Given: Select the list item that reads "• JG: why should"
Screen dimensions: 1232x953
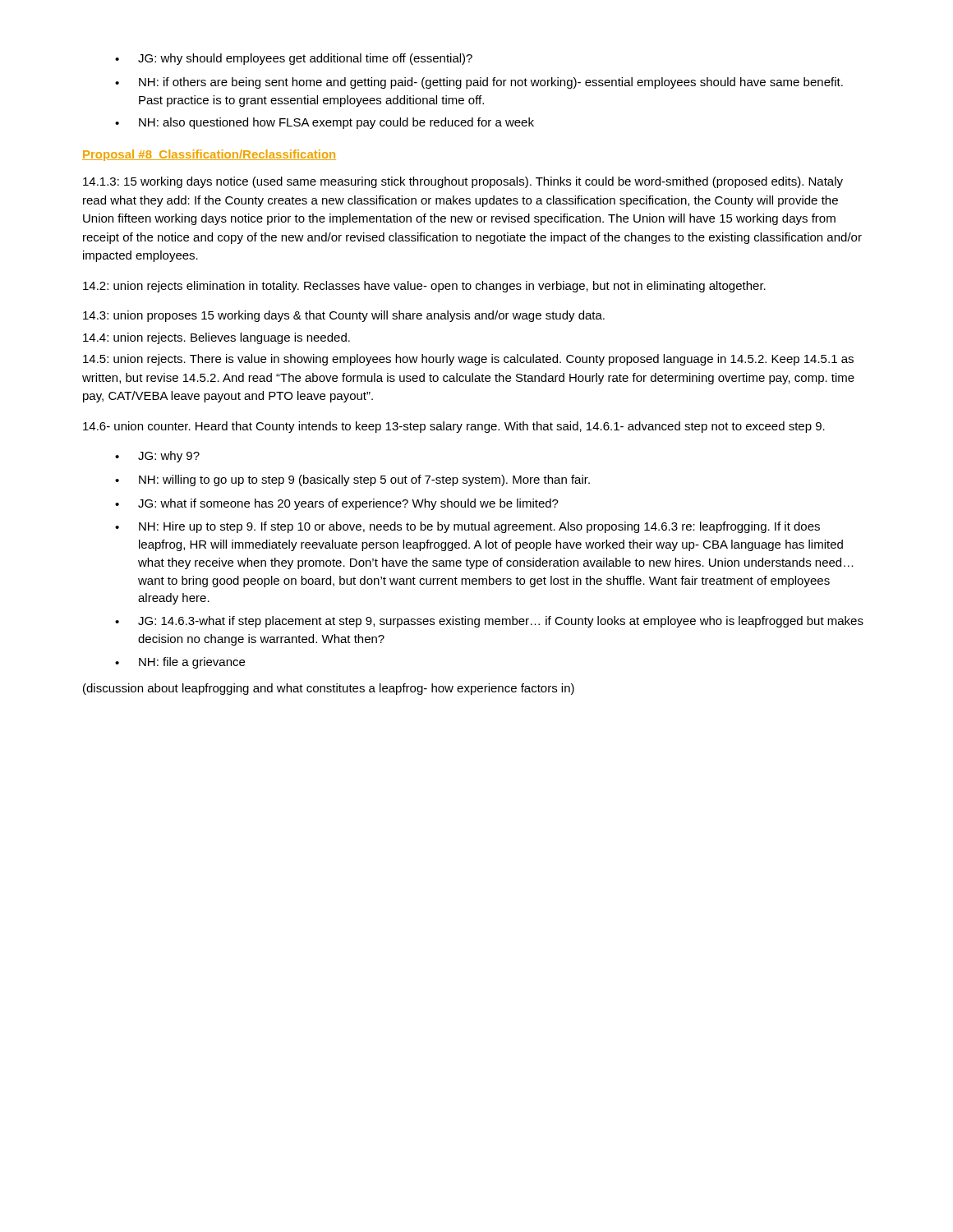Looking at the screenshot, I should point(294,59).
